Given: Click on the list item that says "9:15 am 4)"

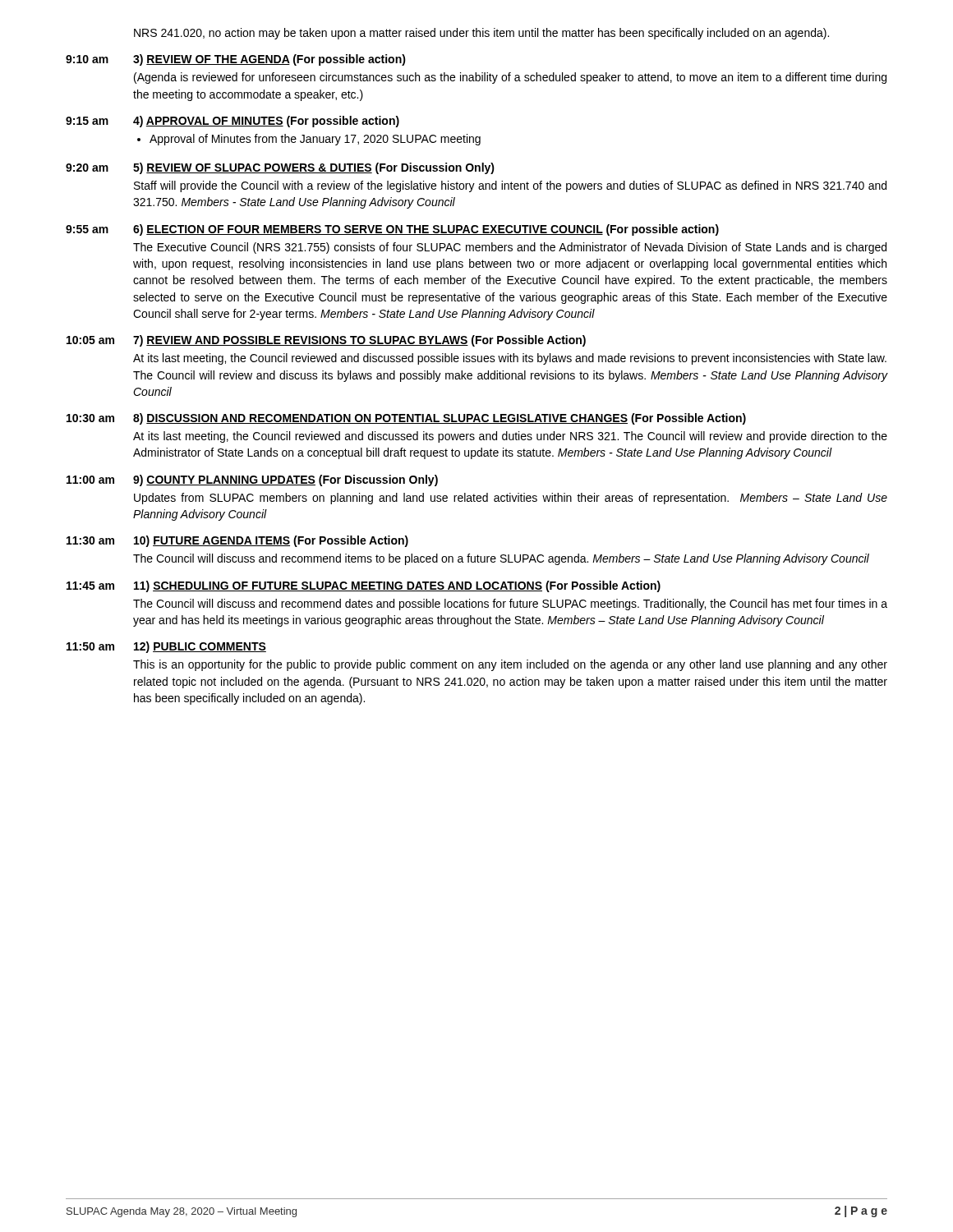Looking at the screenshot, I should pyautogui.click(x=476, y=132).
